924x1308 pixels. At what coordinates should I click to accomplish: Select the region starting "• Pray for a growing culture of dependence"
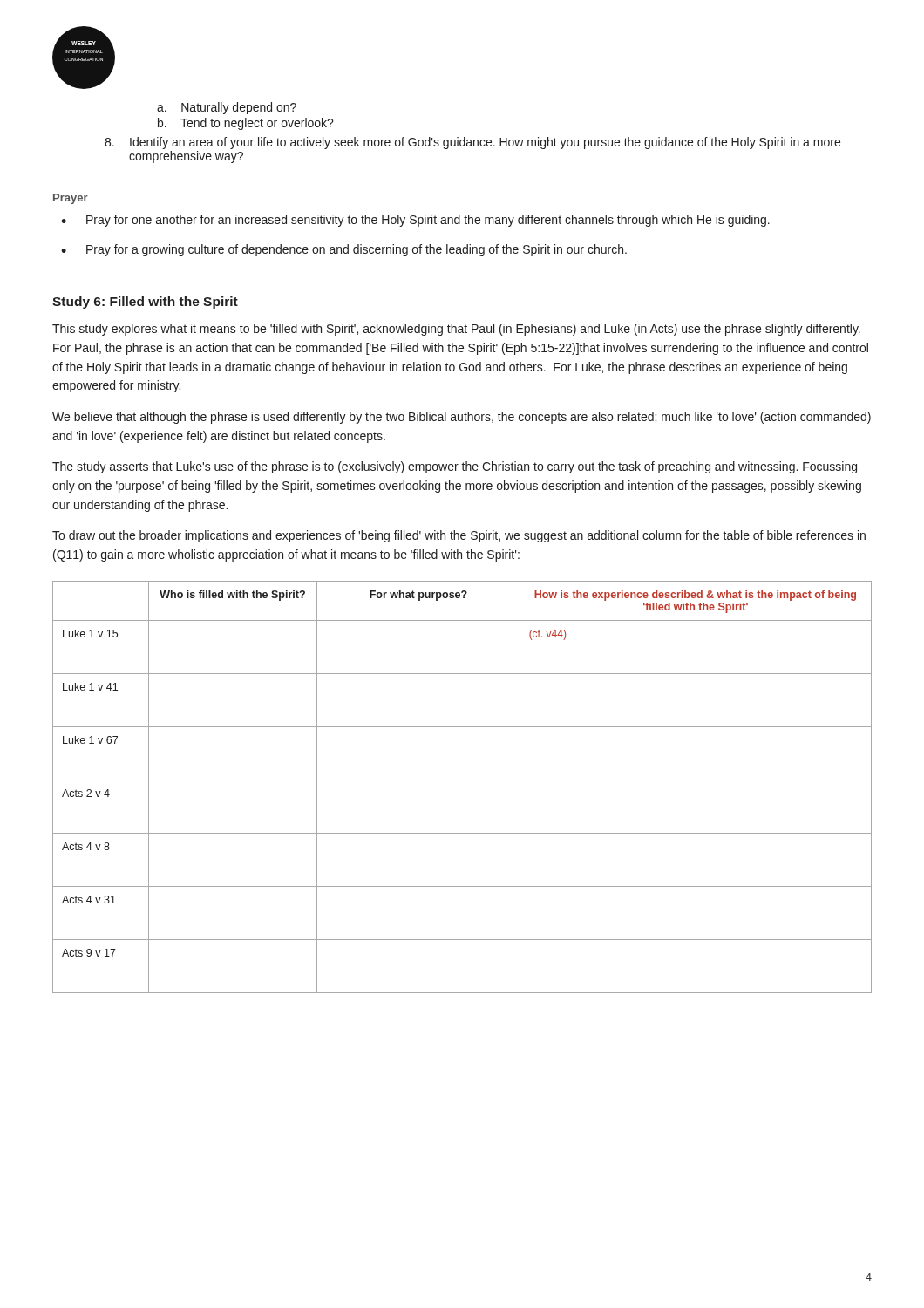click(344, 252)
